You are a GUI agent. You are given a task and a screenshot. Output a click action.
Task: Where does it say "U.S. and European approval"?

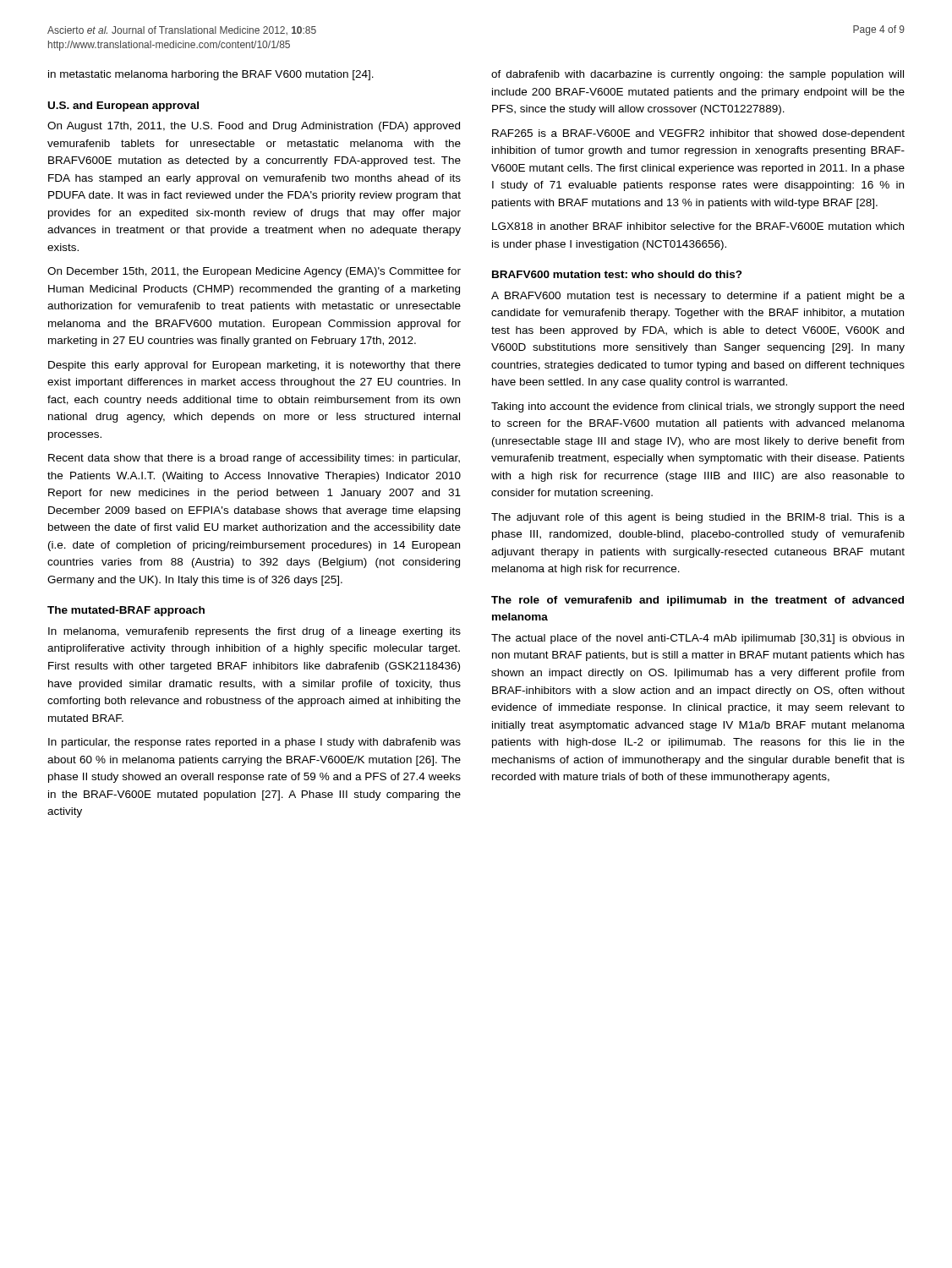123,105
